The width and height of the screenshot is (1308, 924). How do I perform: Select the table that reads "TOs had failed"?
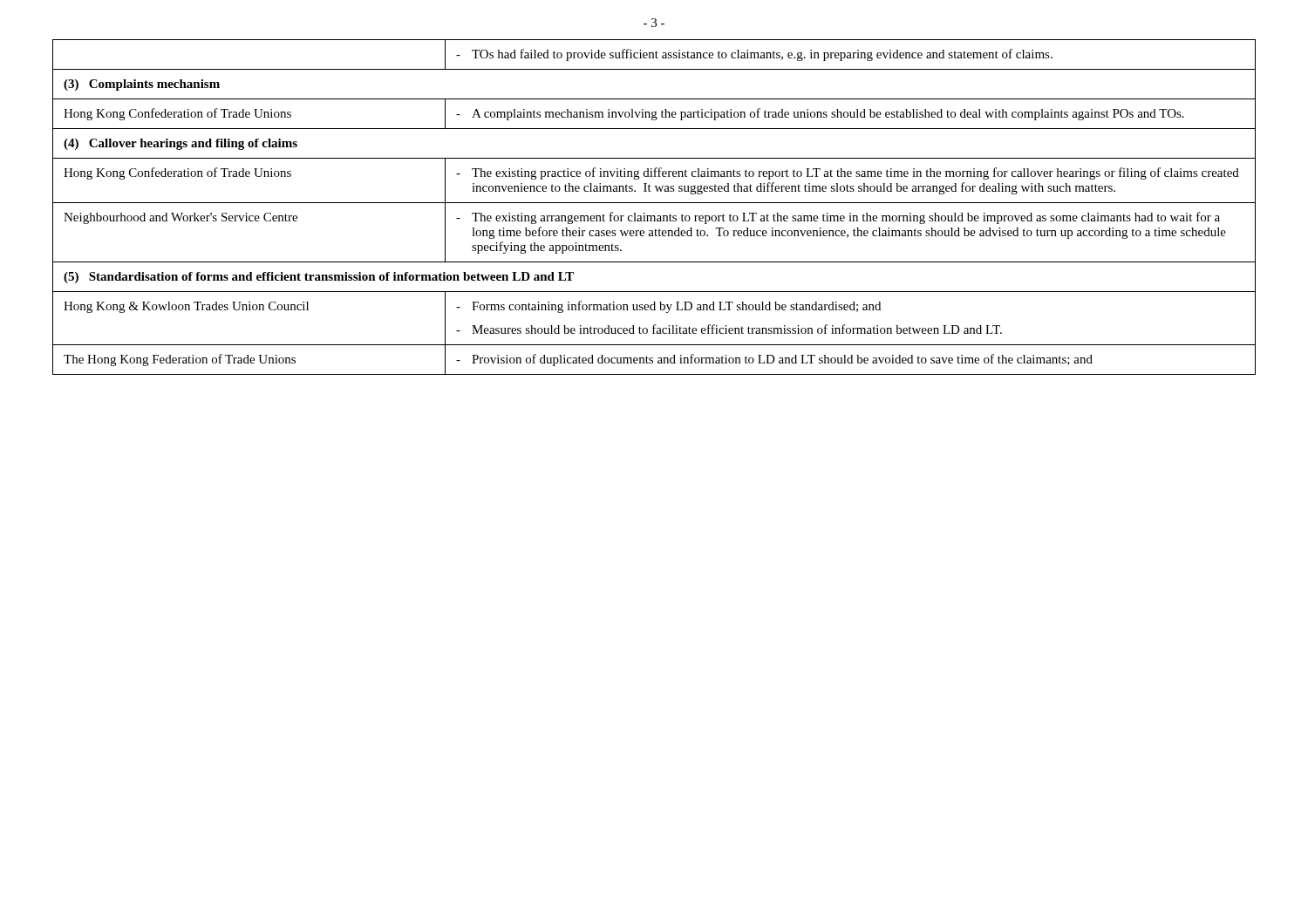[654, 207]
